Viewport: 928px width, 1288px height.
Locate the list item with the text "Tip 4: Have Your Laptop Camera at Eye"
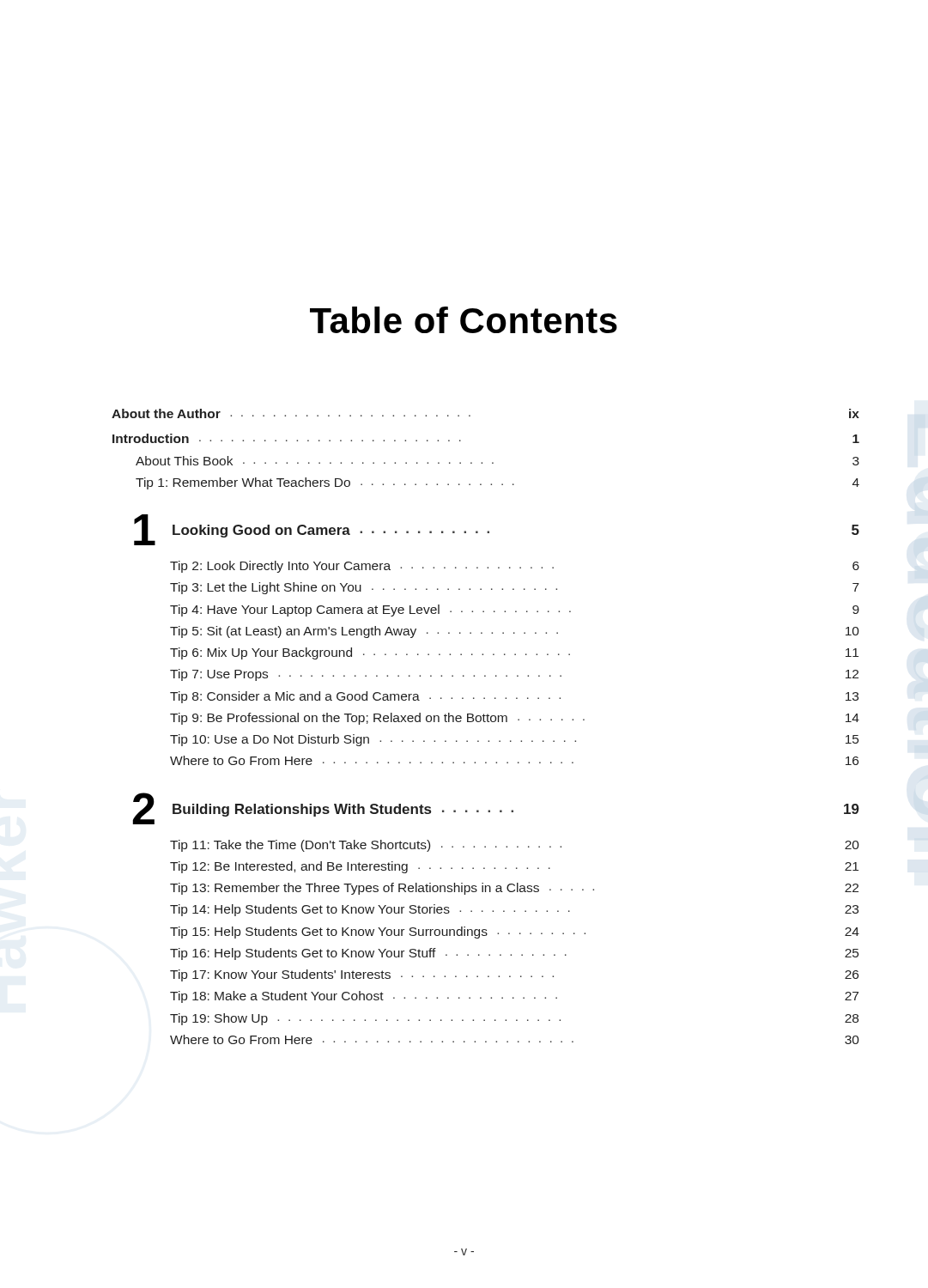[x=515, y=609]
